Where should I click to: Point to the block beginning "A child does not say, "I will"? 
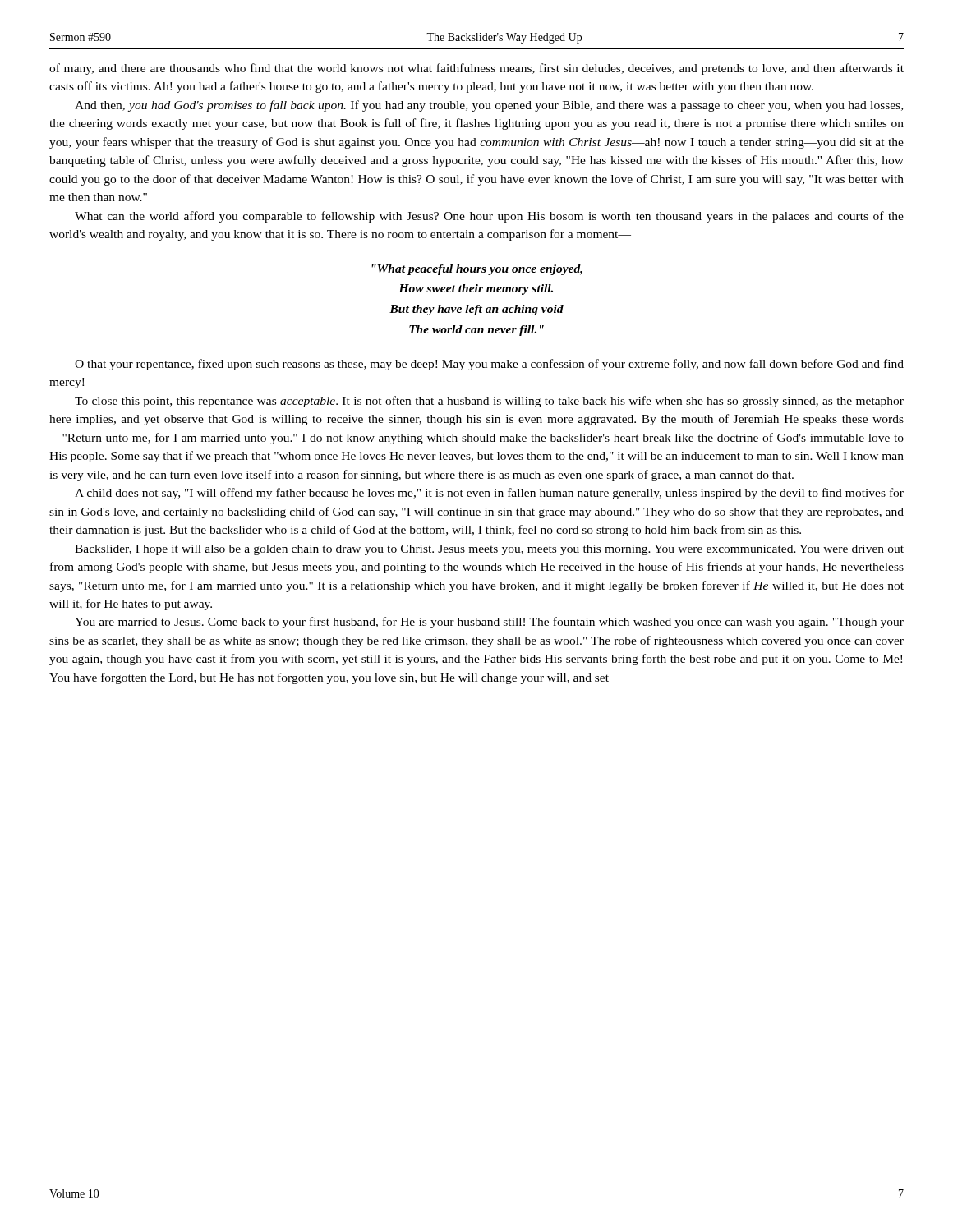pos(476,512)
